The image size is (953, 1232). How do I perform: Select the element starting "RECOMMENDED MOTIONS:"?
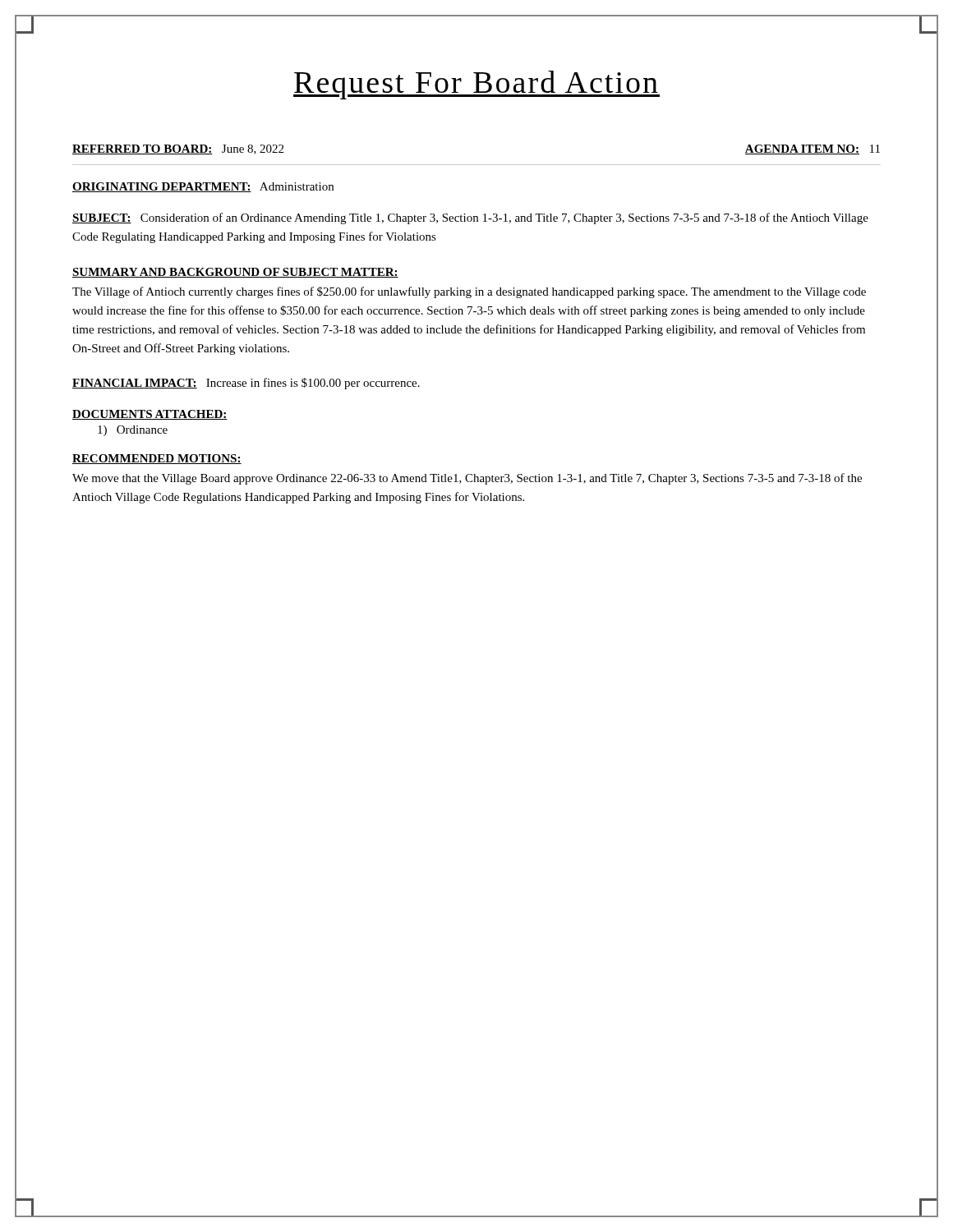coord(157,458)
